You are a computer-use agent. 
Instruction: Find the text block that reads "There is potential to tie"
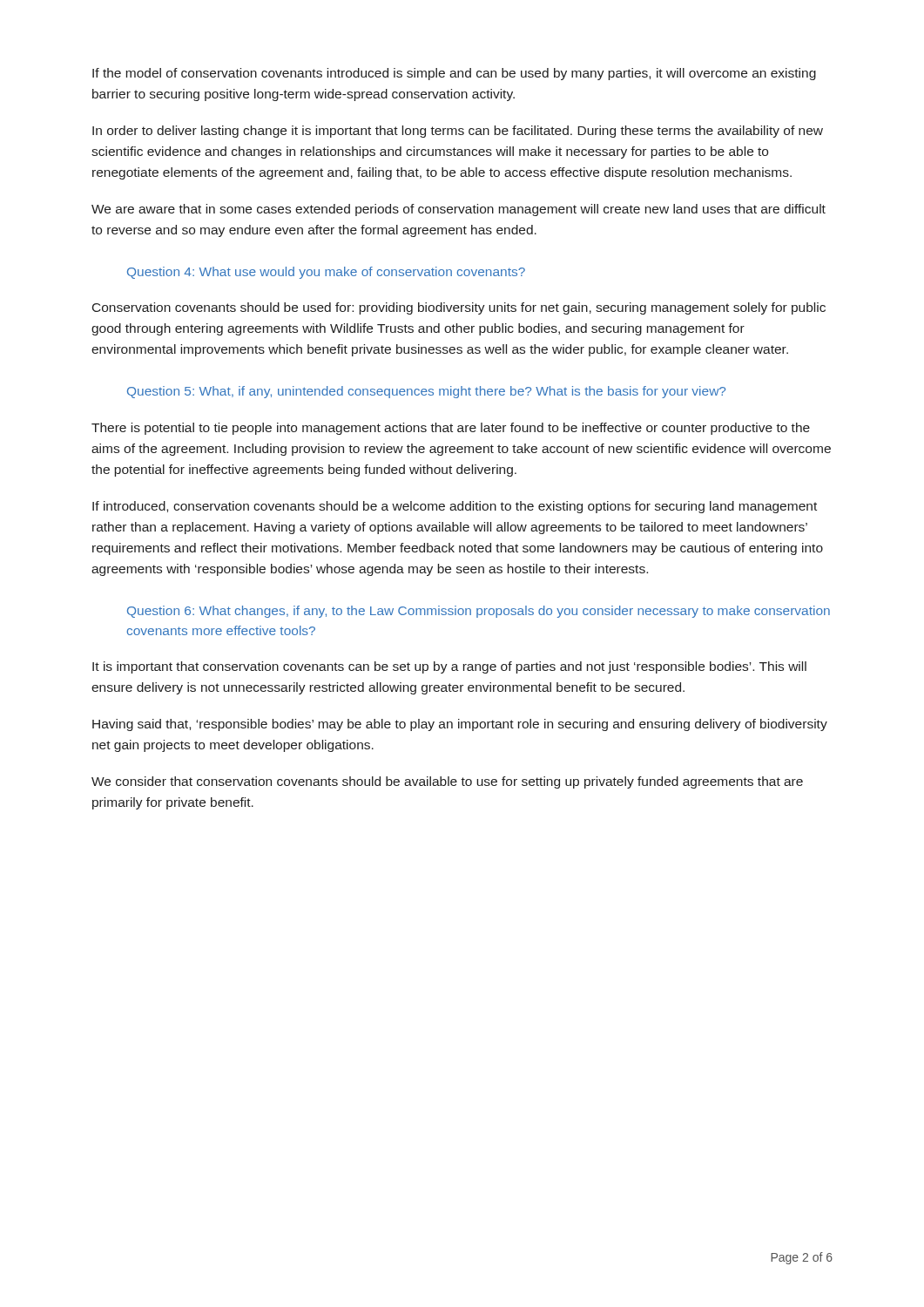coord(461,448)
